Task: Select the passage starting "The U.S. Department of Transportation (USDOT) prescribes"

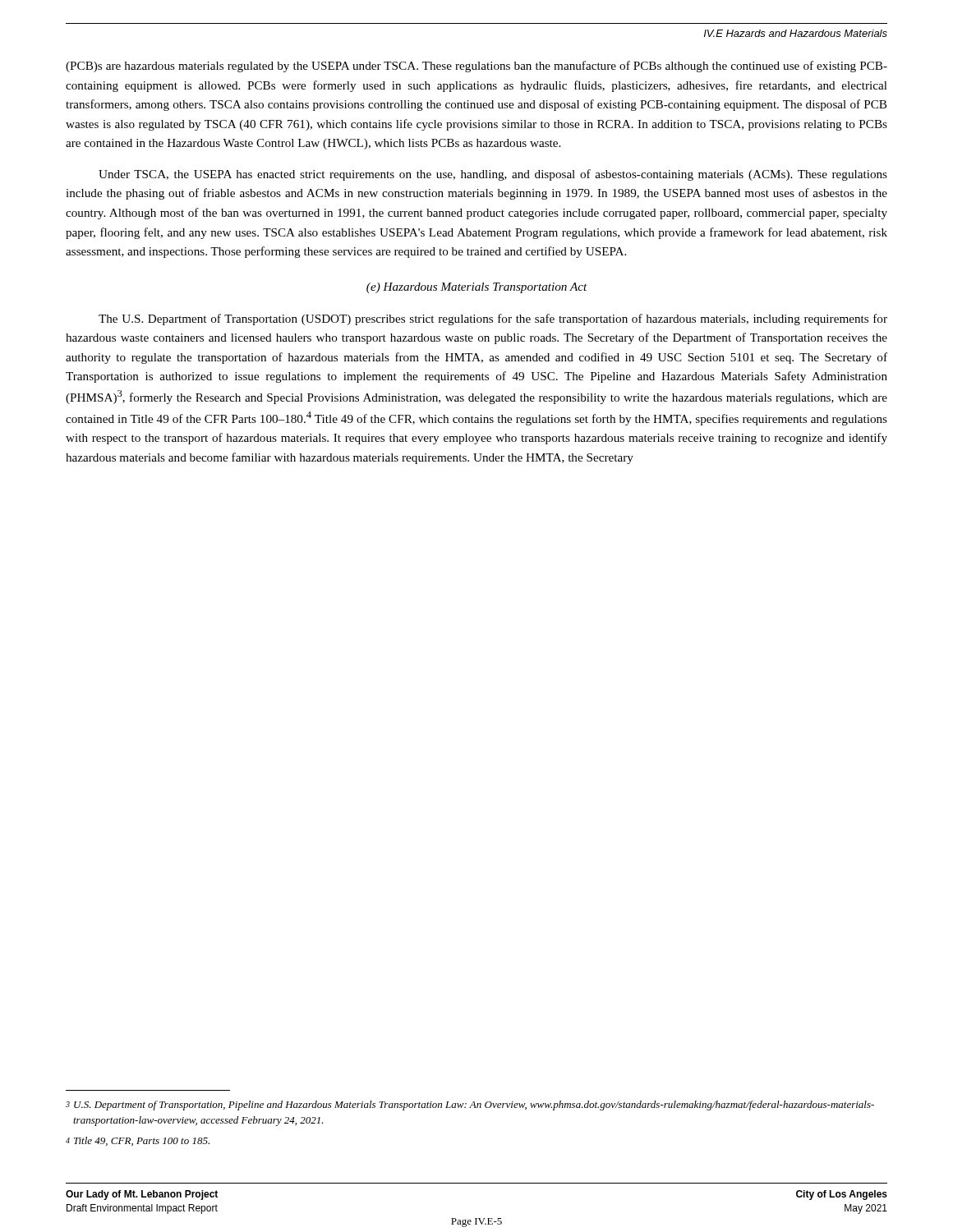Action: (x=476, y=388)
